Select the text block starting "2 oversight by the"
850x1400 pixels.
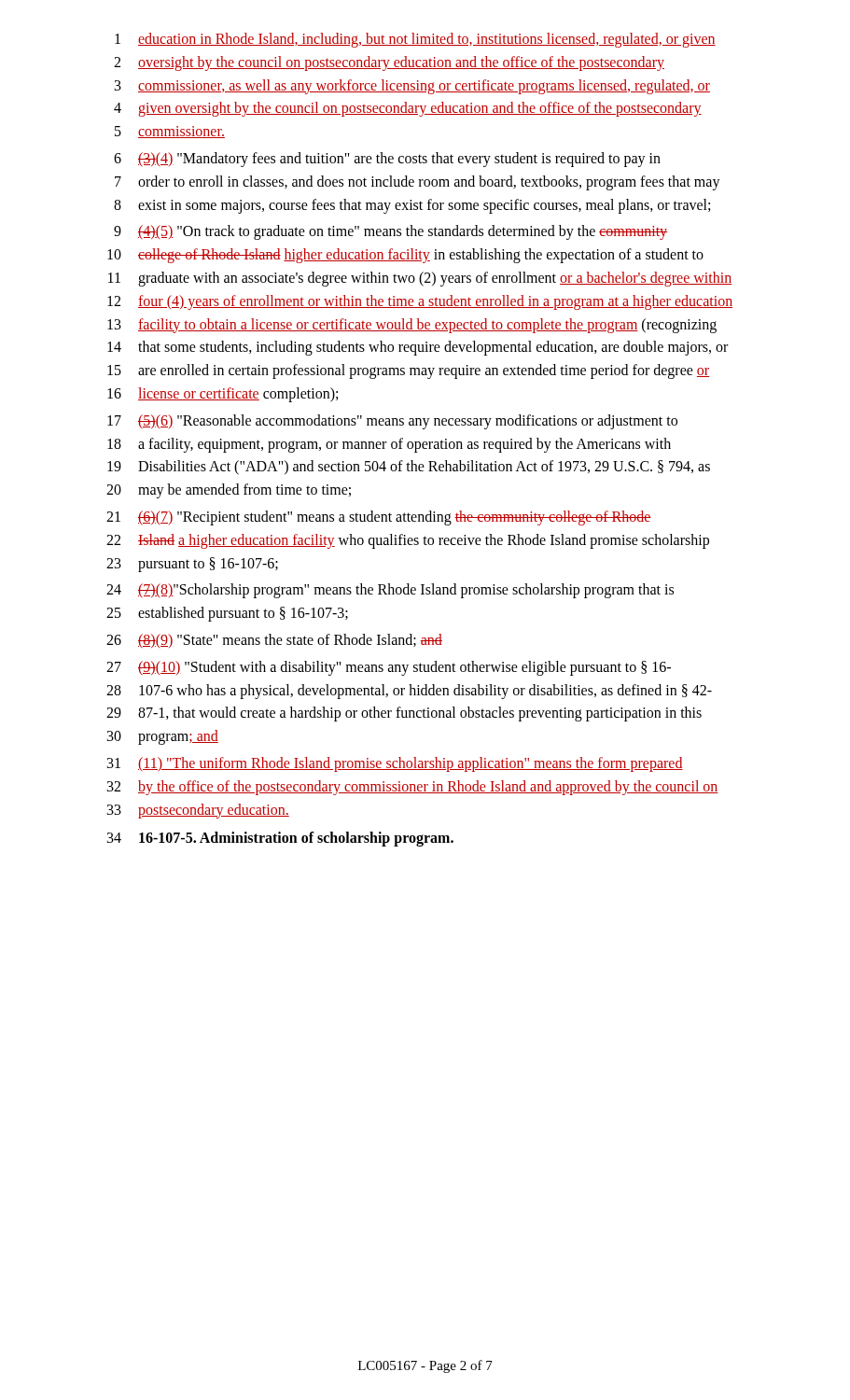379,63
